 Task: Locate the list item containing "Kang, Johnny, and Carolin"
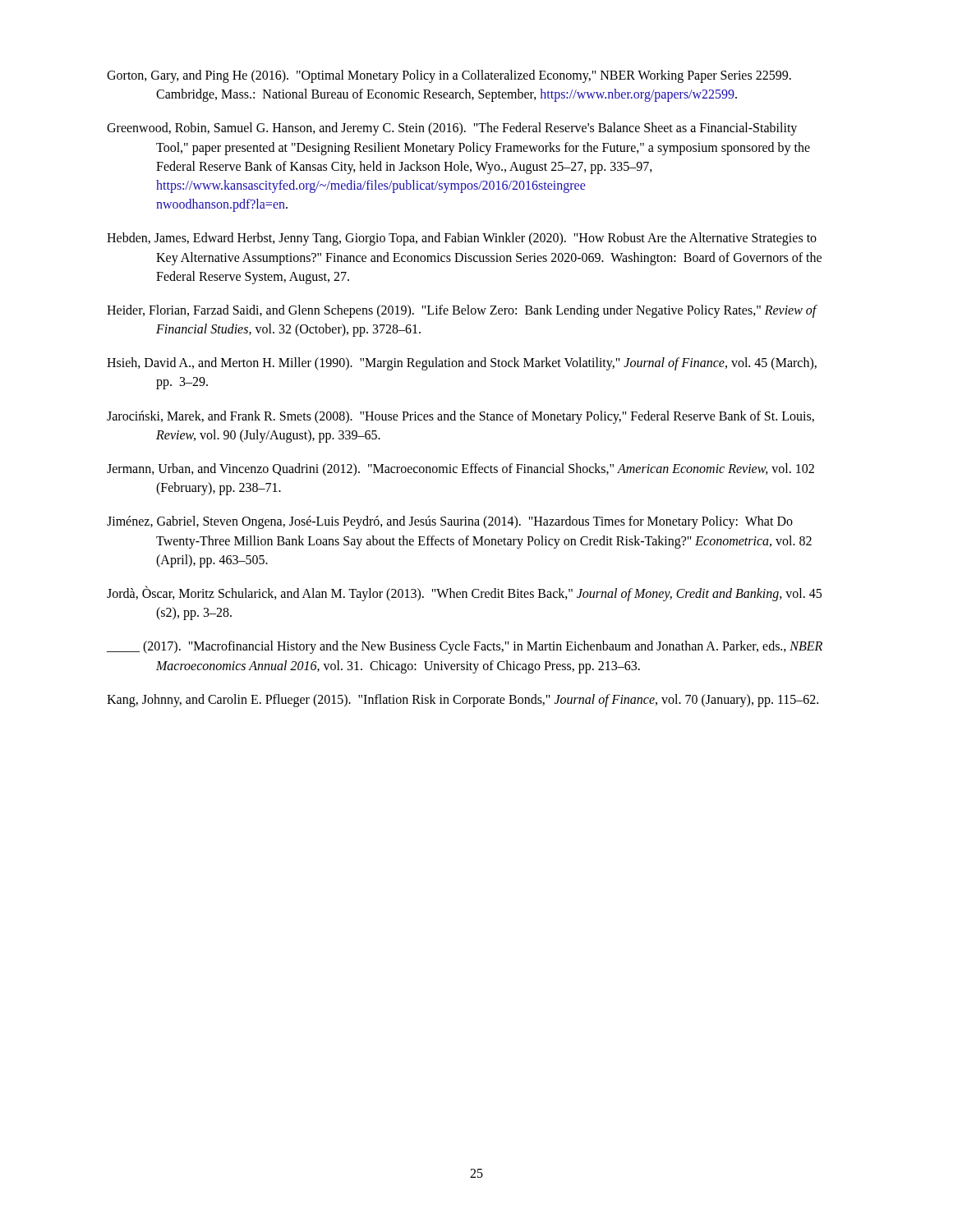tap(463, 699)
